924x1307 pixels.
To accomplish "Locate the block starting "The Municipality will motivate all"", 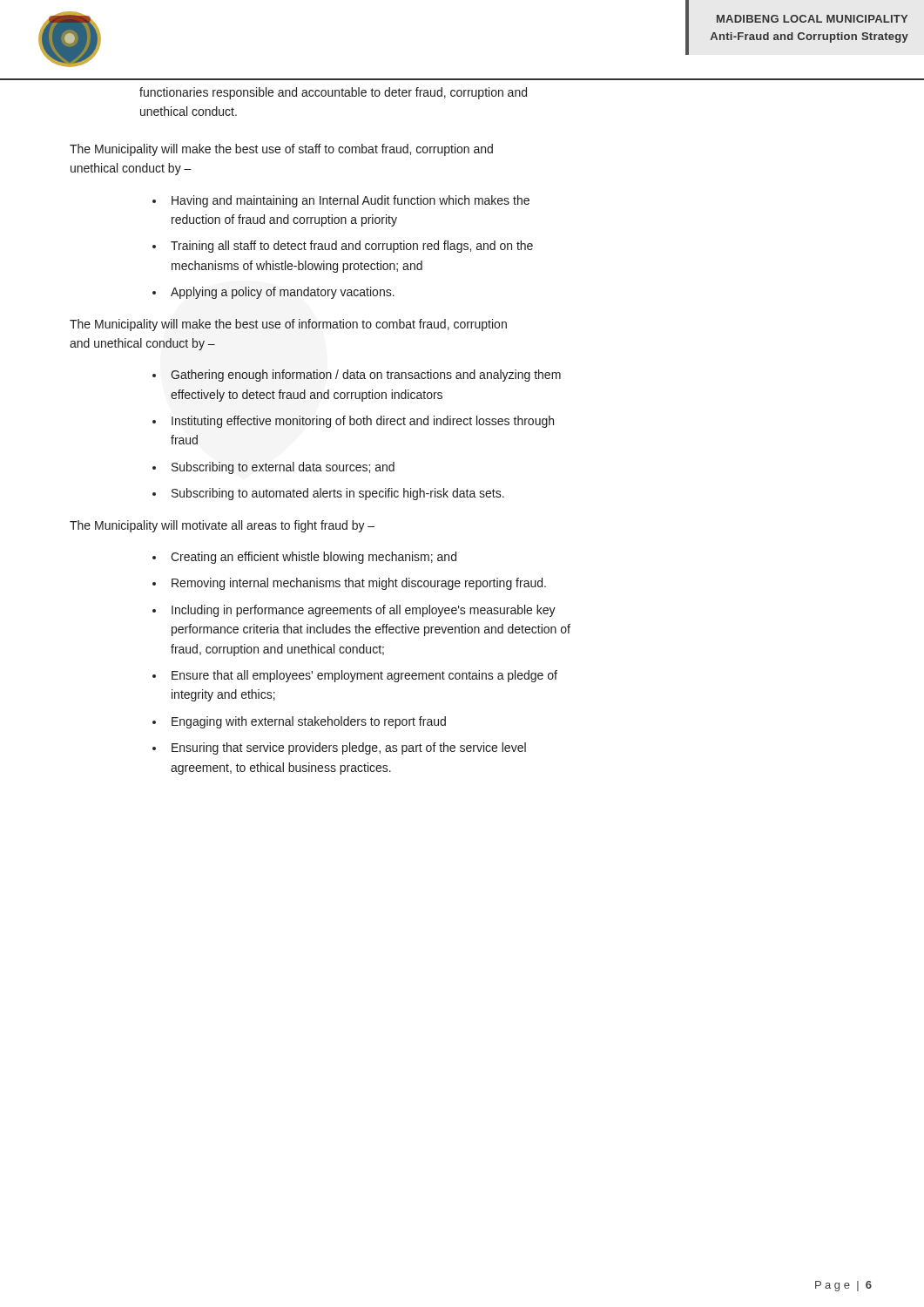I will [222, 525].
